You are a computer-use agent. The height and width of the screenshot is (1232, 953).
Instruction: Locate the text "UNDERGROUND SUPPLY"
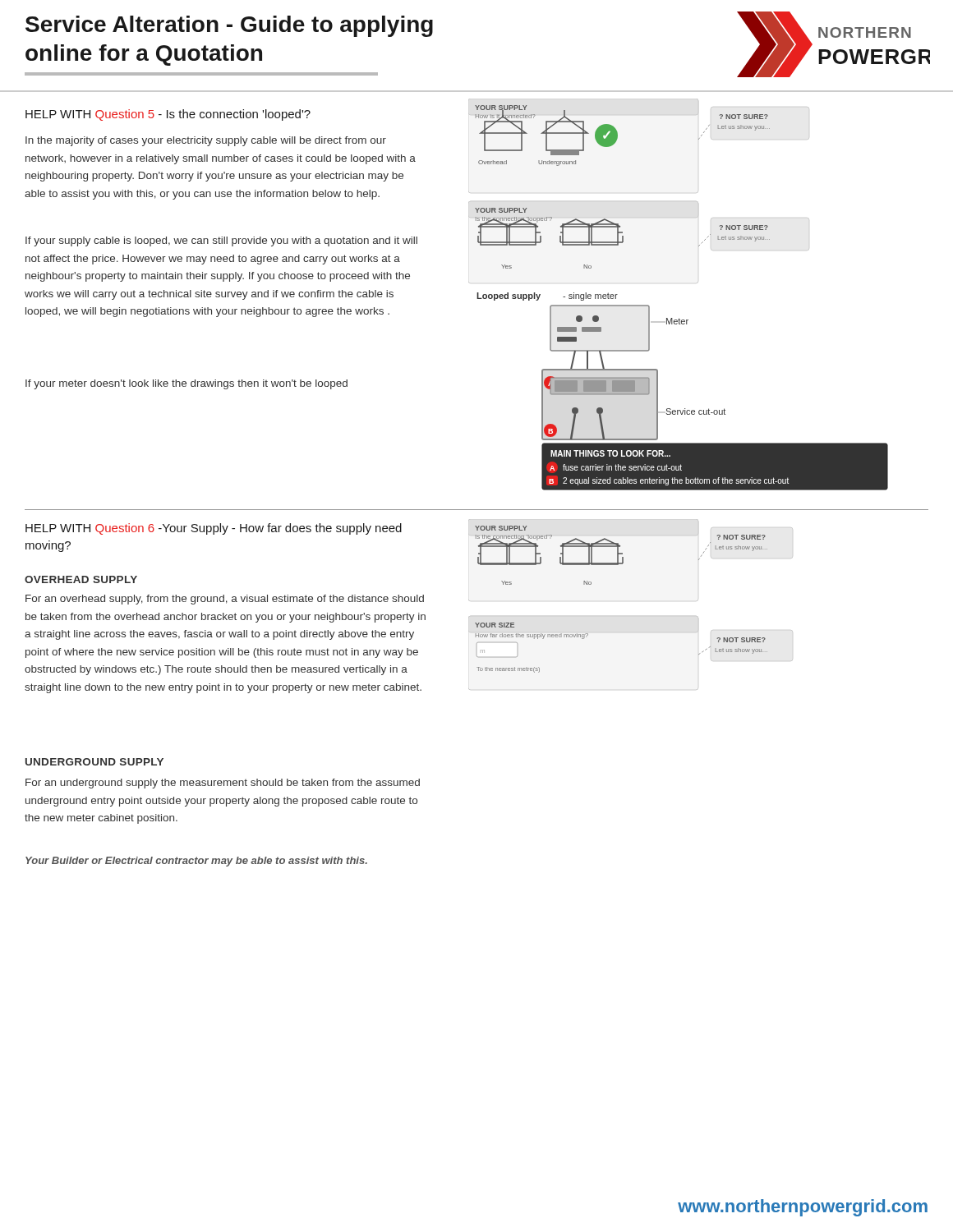[94, 762]
